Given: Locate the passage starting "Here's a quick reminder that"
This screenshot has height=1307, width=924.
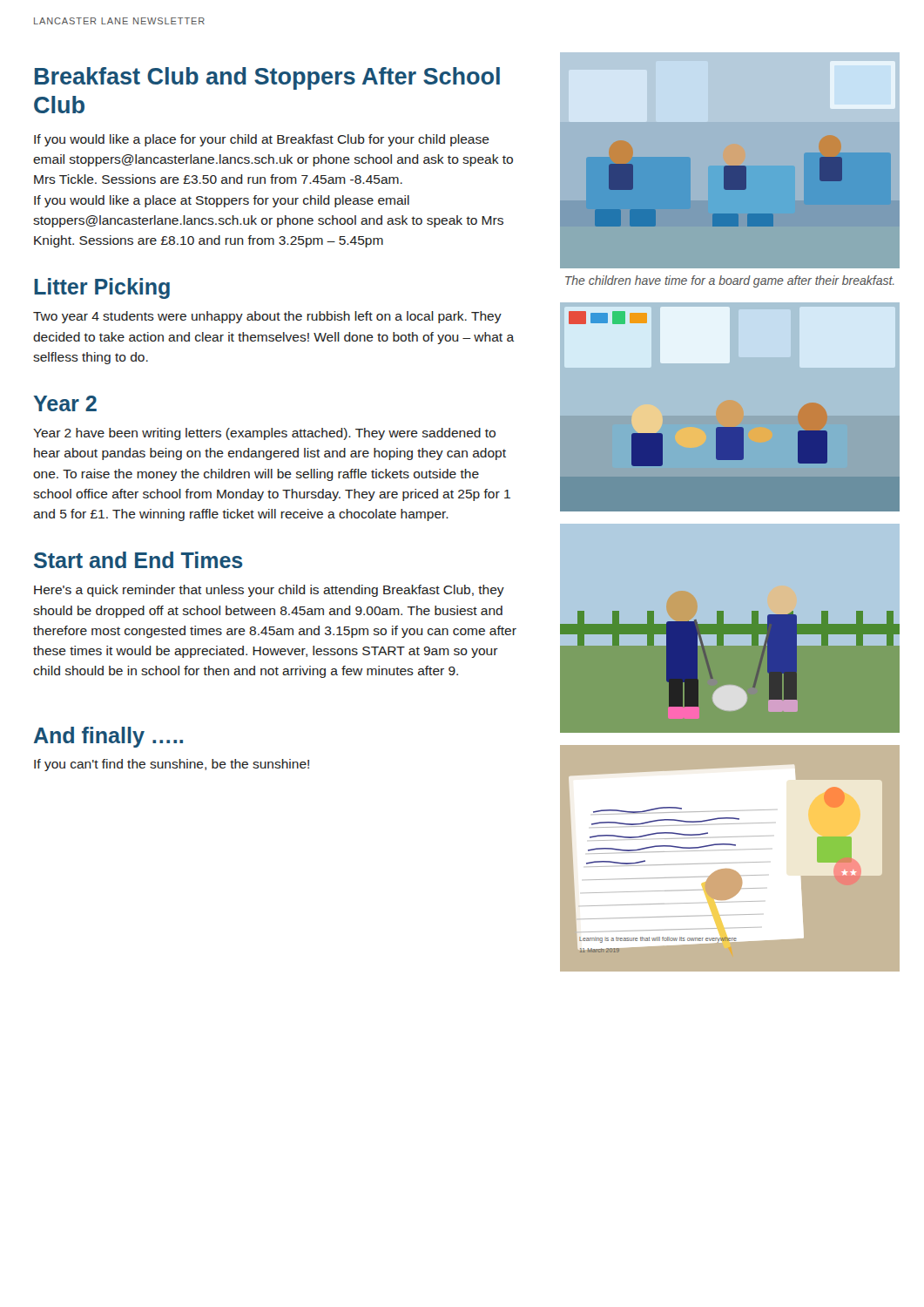Looking at the screenshot, I should coord(275,630).
